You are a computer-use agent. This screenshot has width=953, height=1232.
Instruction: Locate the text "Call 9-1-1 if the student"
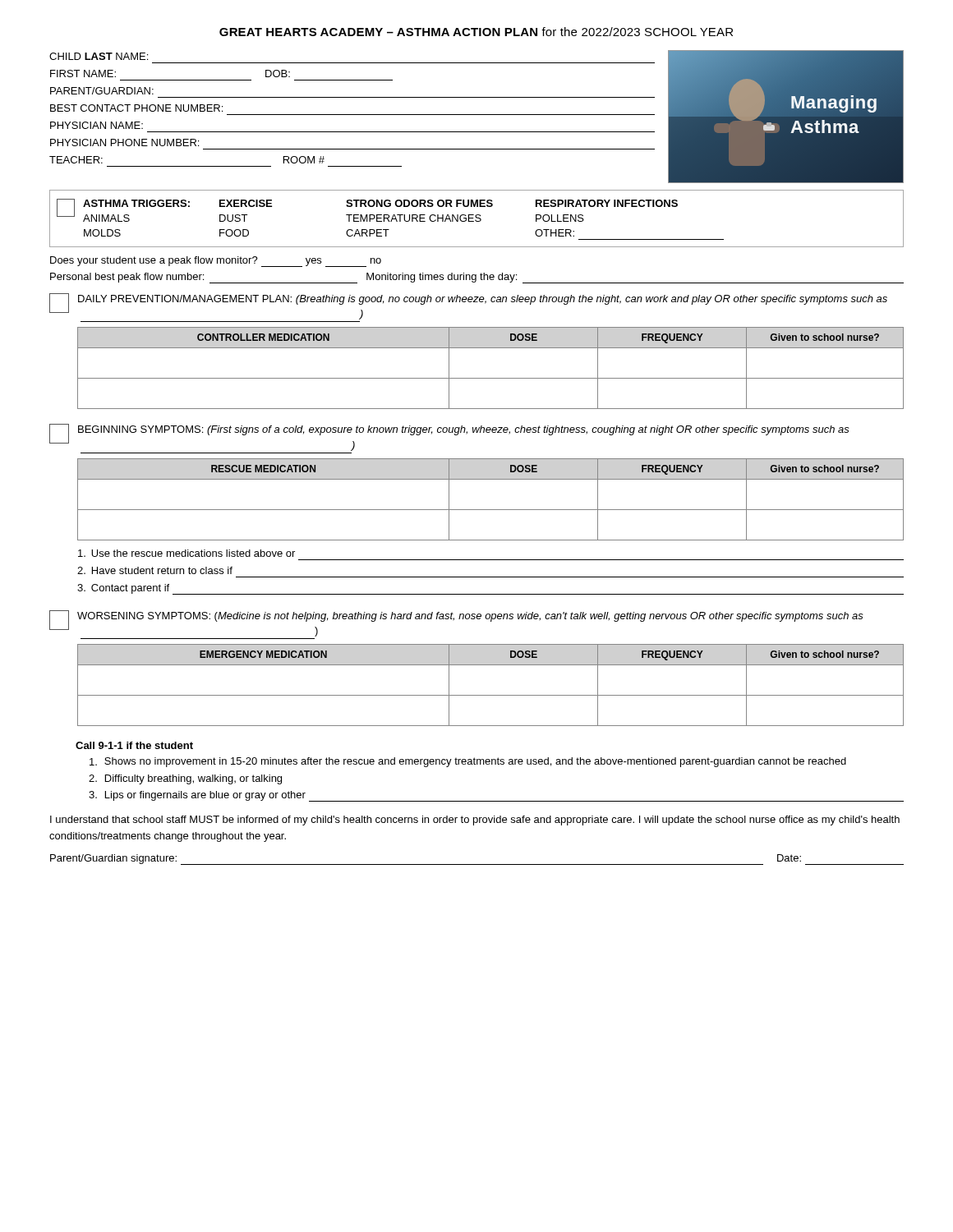[x=134, y=745]
